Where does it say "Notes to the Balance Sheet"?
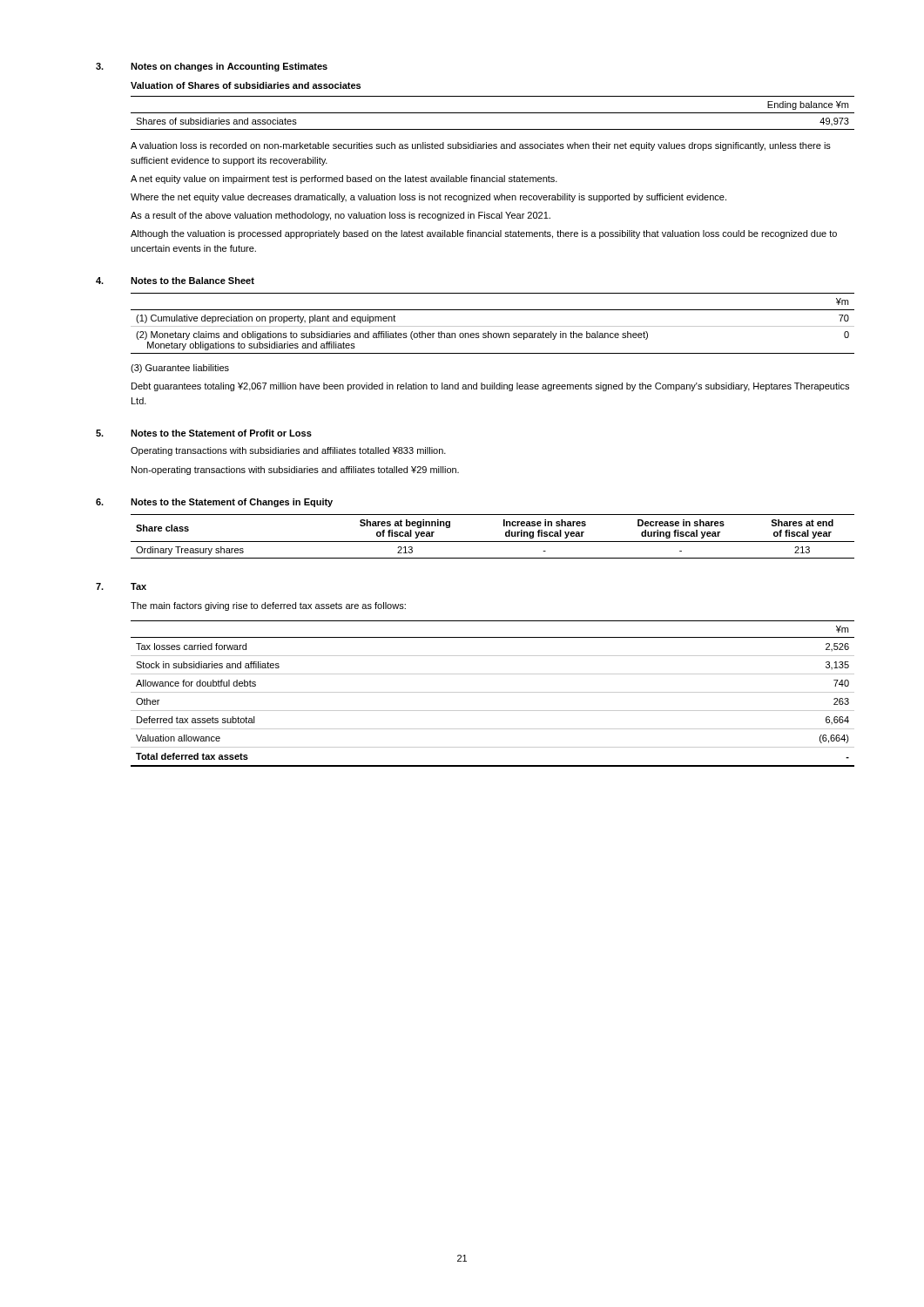The image size is (924, 1307). point(192,281)
